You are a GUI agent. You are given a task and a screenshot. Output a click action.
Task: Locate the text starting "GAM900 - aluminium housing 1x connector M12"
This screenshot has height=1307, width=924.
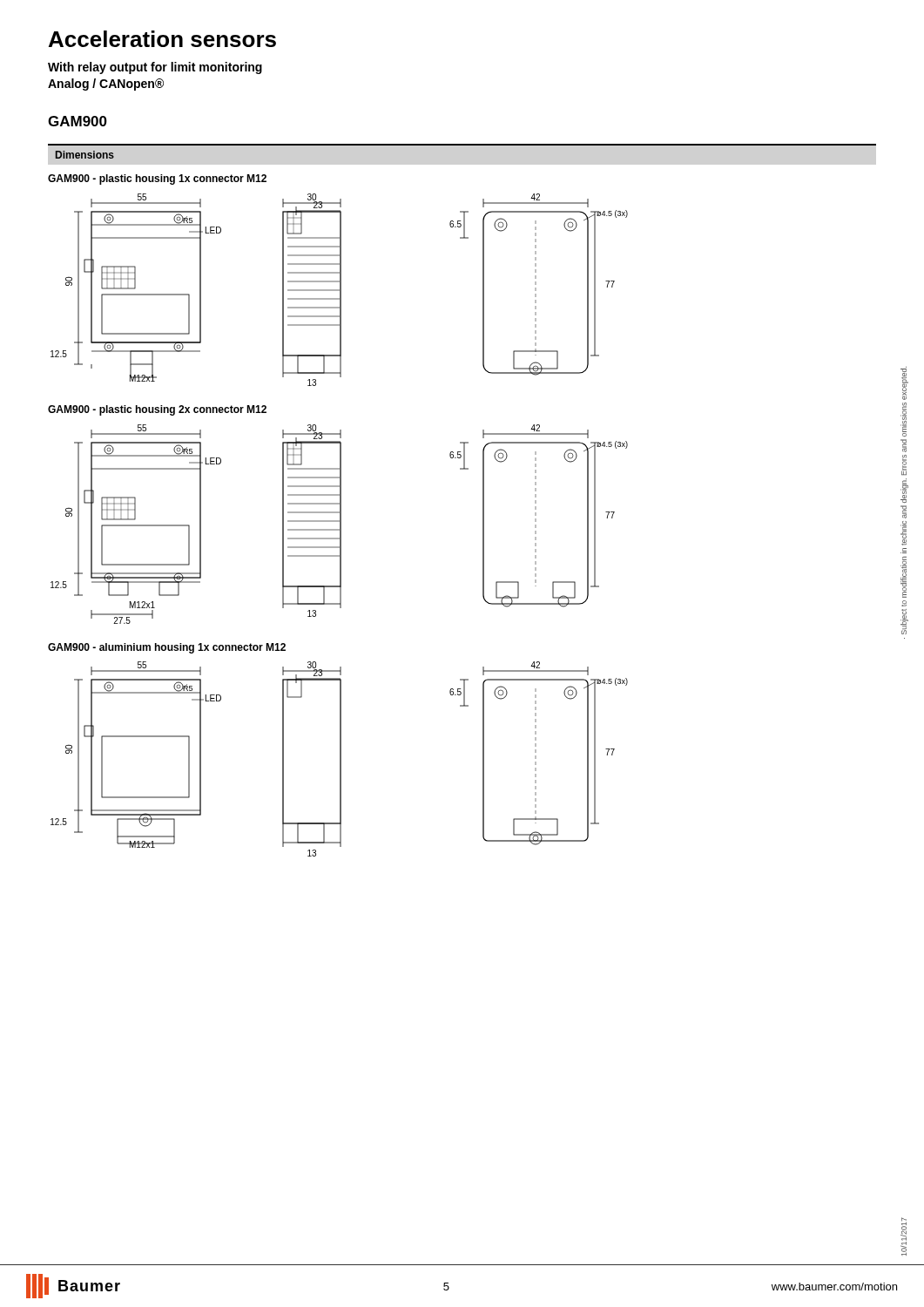(167, 647)
